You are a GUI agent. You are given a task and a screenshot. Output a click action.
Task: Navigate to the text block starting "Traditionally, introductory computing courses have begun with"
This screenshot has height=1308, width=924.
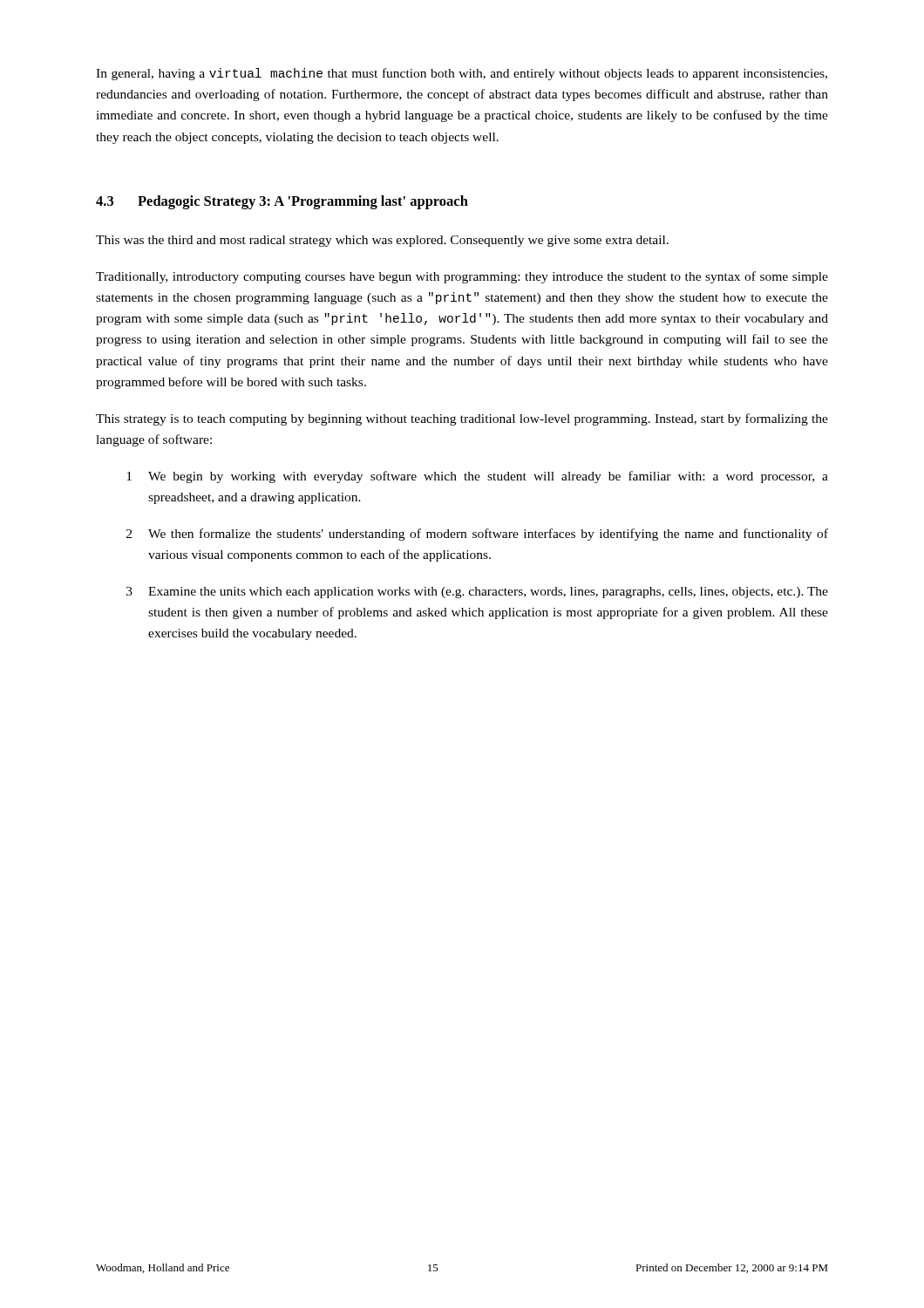462,328
